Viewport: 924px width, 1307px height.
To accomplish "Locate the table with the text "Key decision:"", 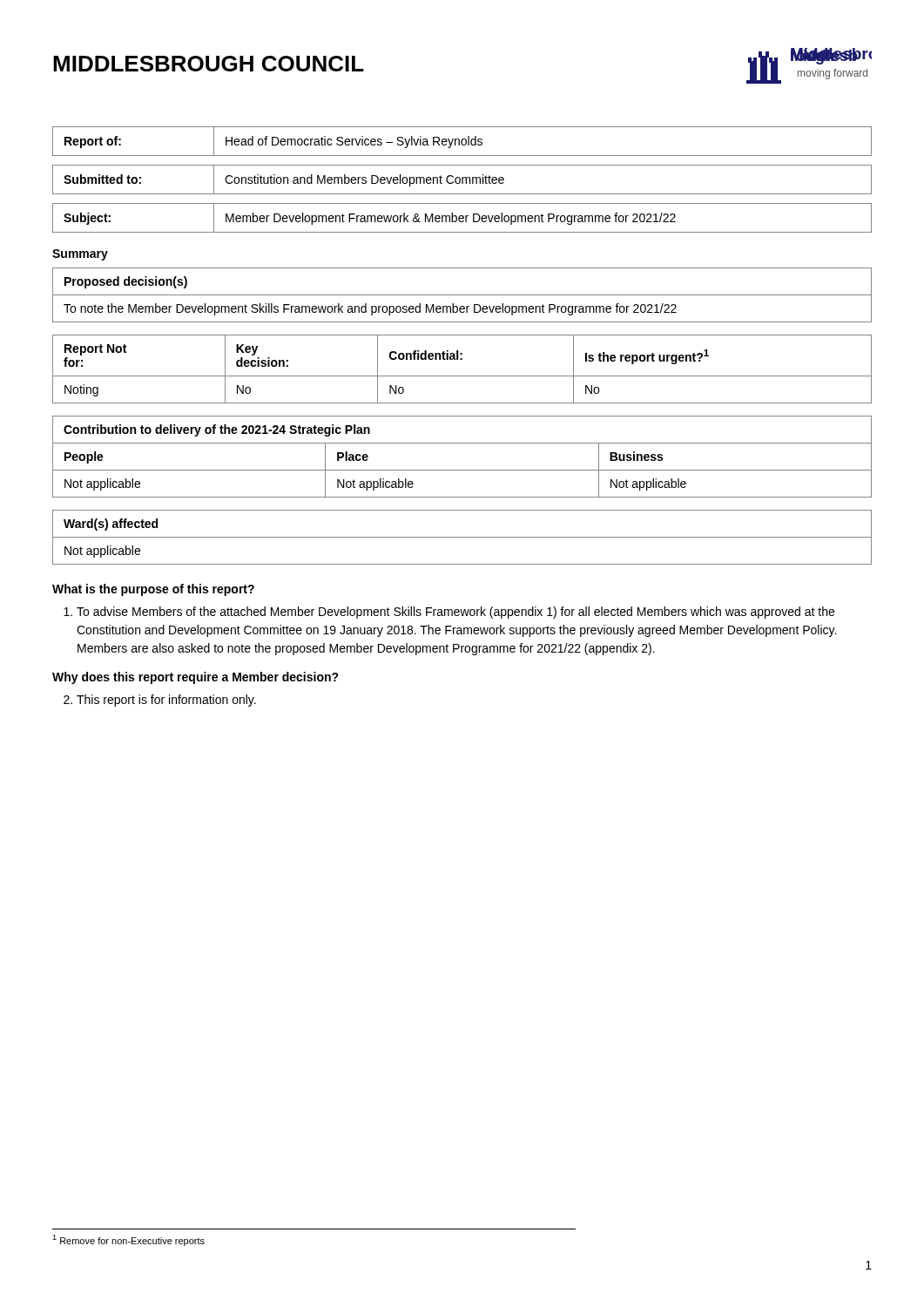I will tap(462, 369).
